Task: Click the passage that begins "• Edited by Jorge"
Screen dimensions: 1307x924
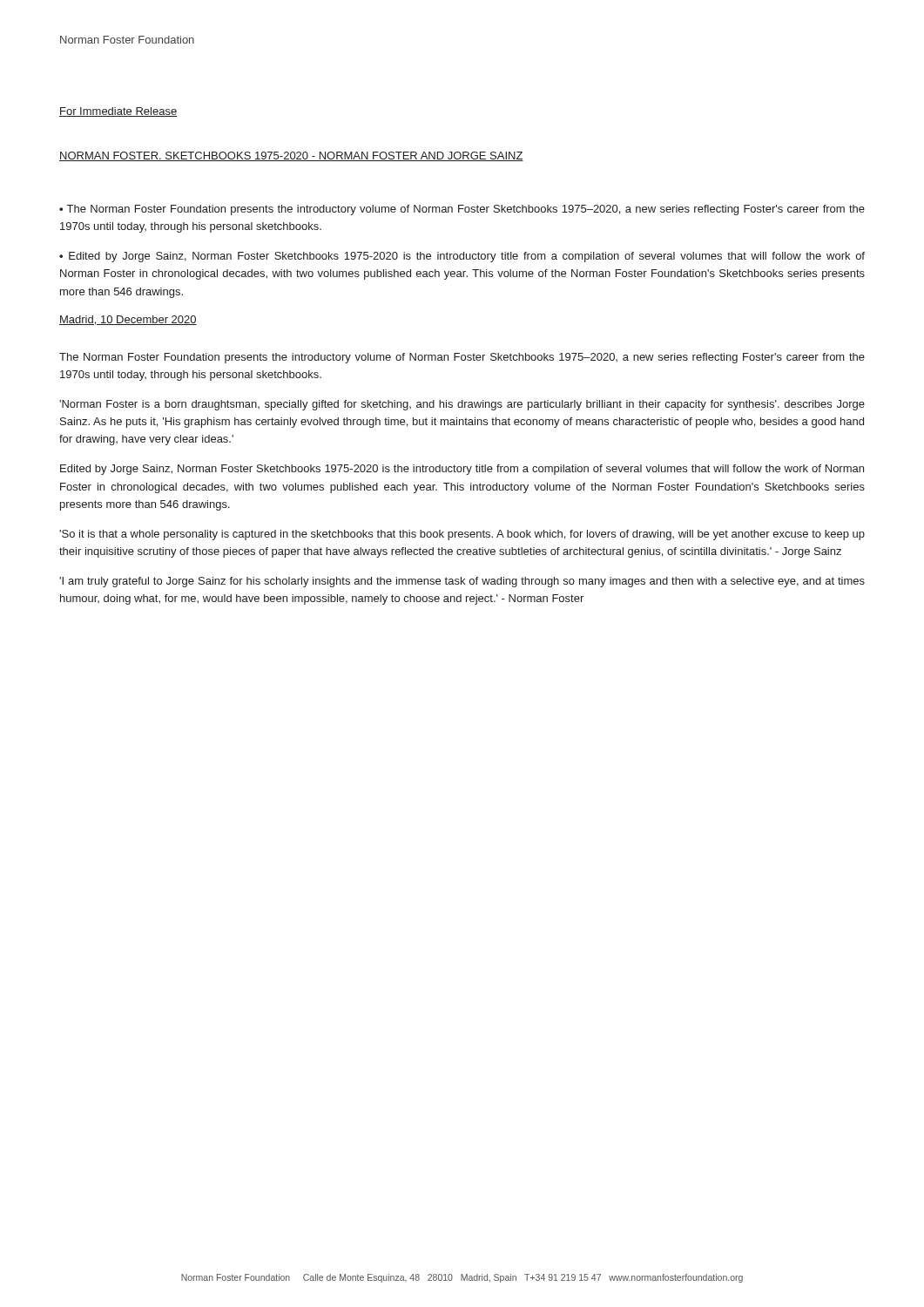Action: 462,274
